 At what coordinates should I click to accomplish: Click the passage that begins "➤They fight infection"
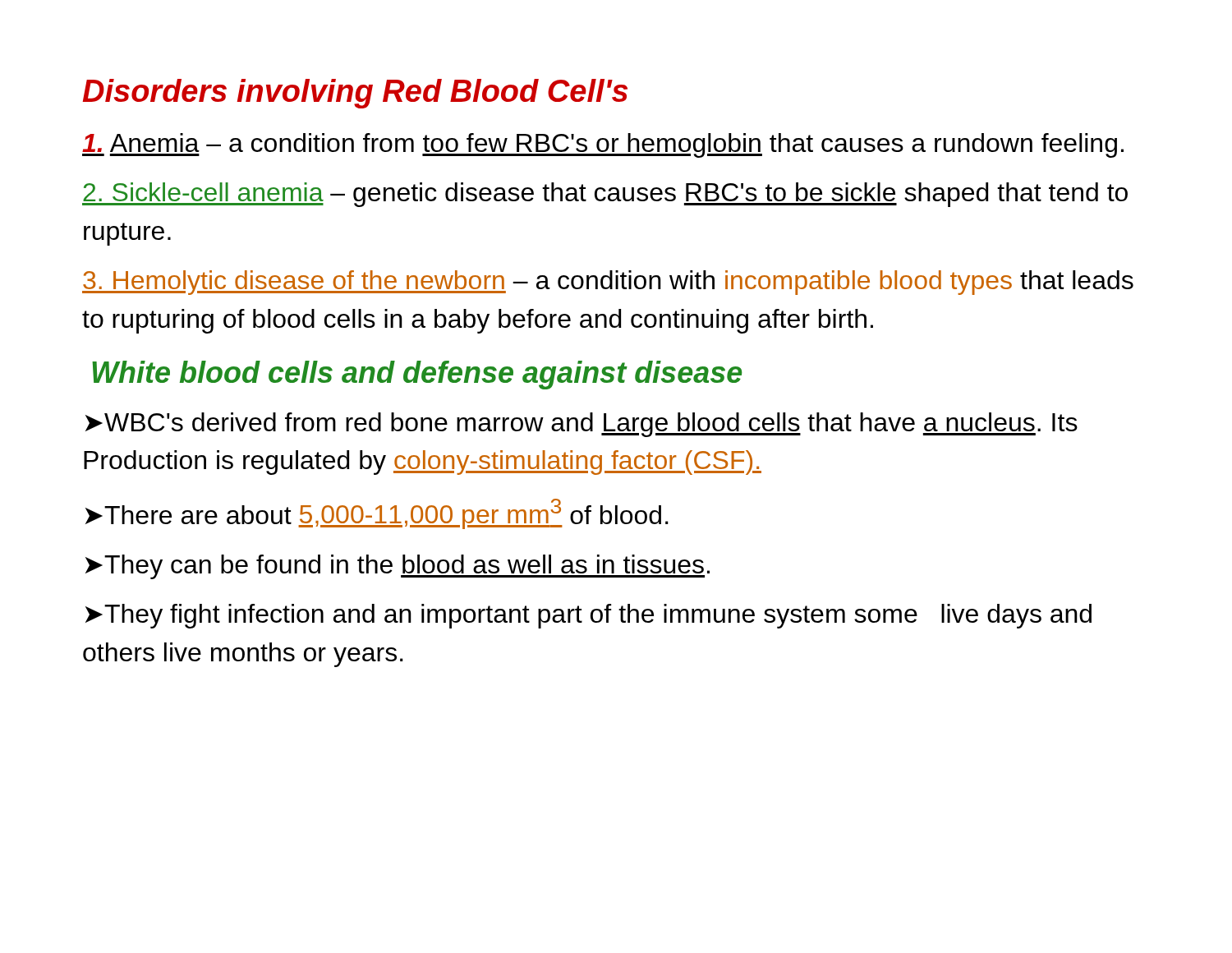(x=588, y=633)
